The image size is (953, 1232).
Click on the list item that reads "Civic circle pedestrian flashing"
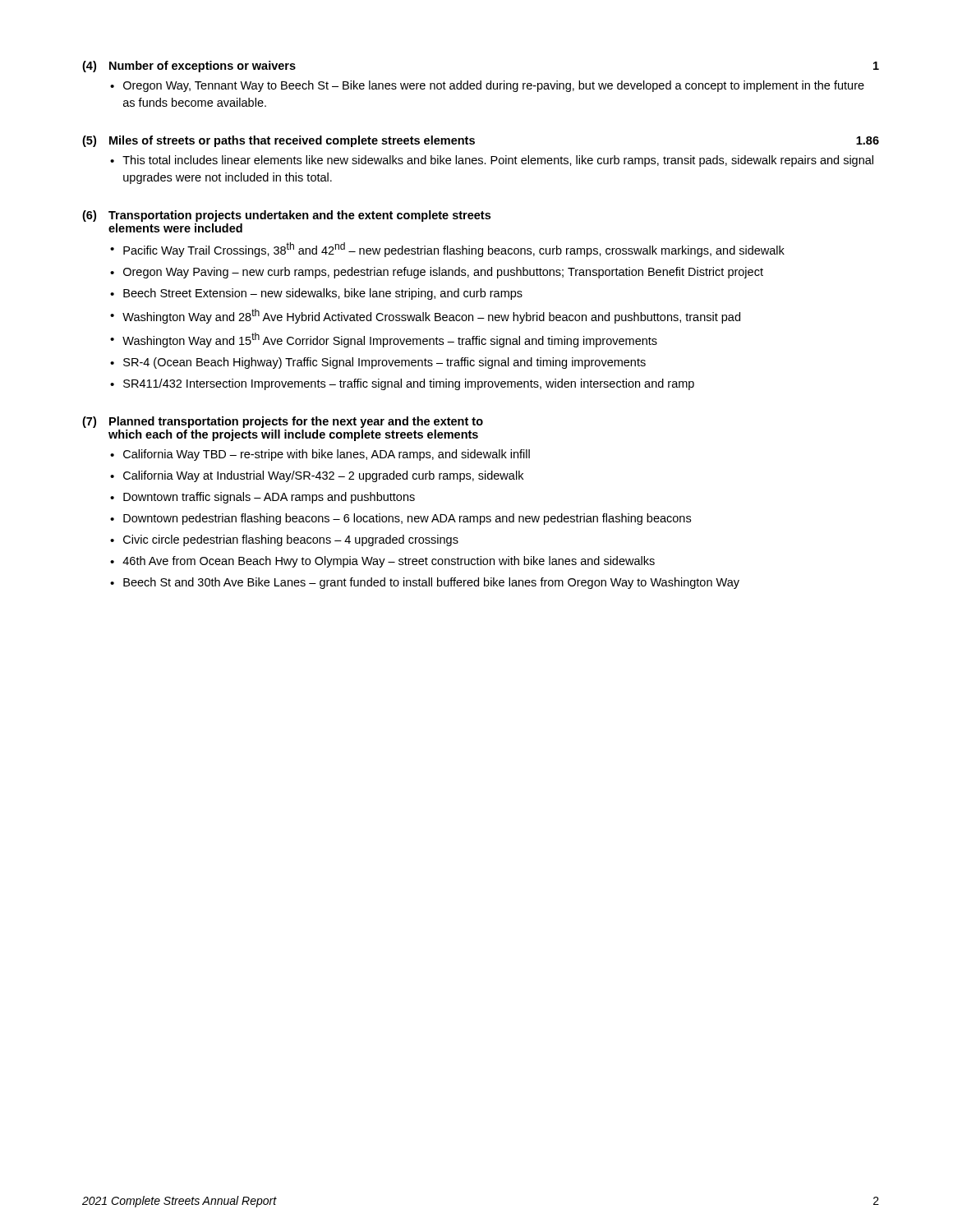(291, 540)
